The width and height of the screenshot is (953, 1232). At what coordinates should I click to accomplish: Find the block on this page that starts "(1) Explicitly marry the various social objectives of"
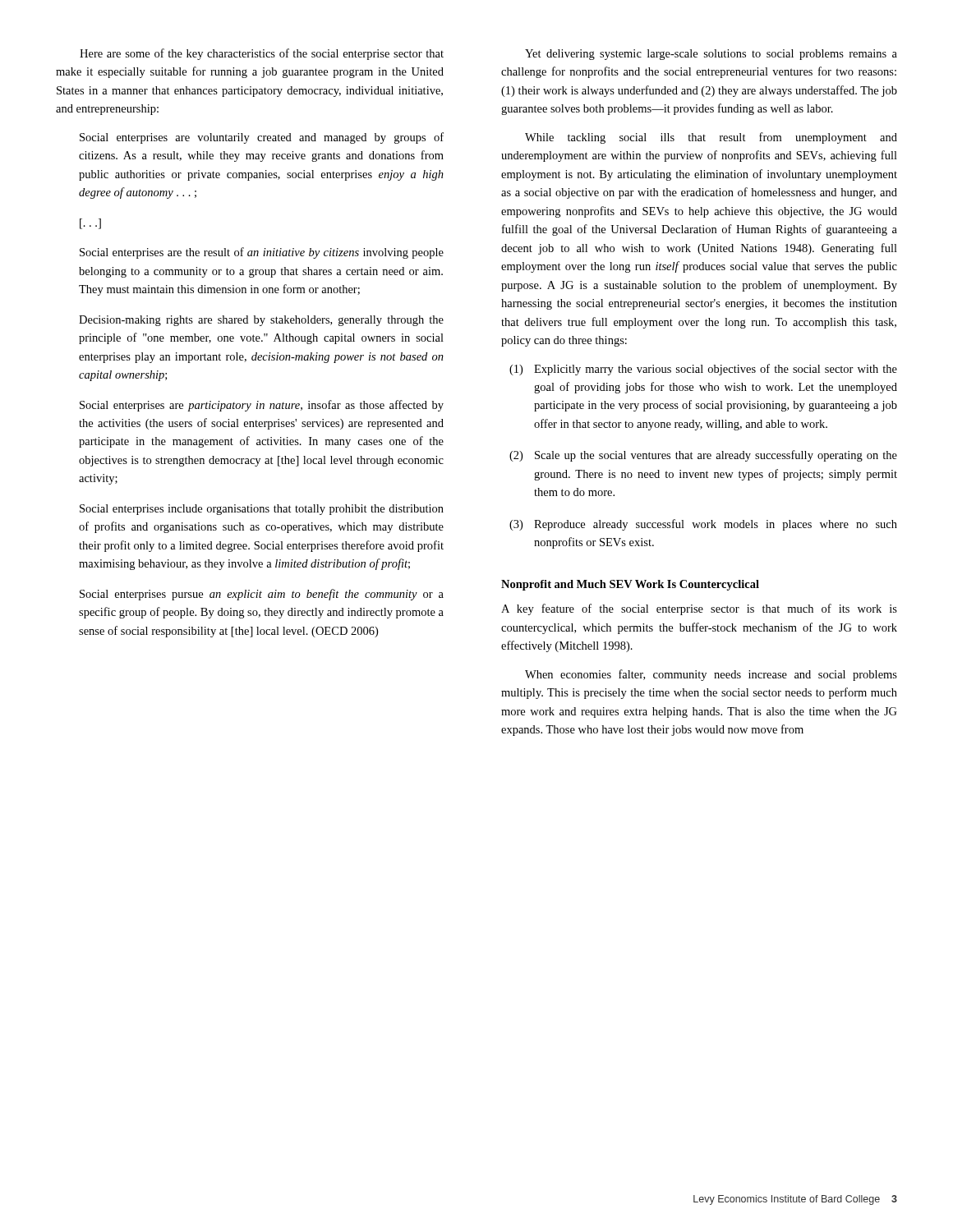(x=703, y=396)
